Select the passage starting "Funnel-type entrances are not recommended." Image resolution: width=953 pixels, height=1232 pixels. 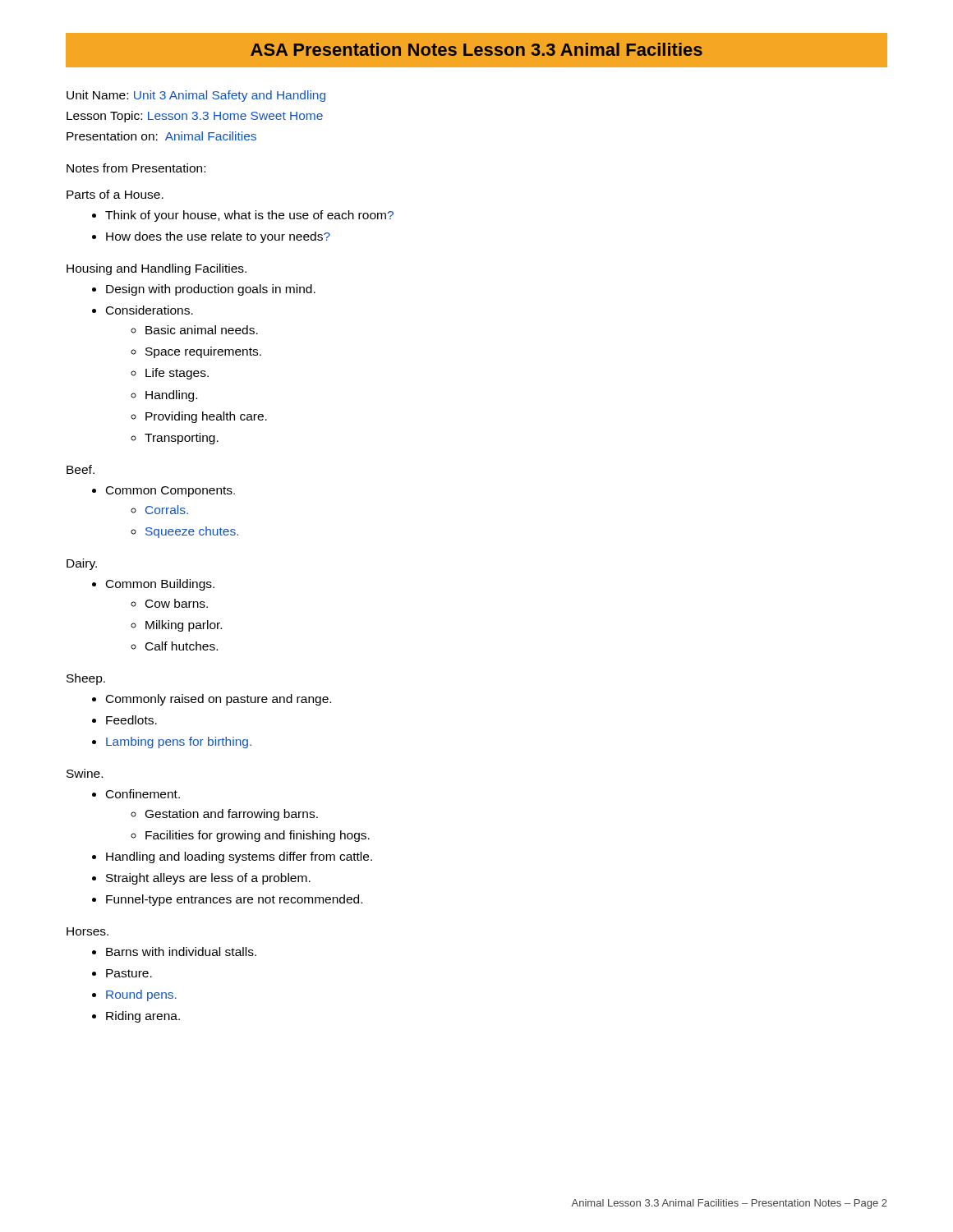point(234,899)
